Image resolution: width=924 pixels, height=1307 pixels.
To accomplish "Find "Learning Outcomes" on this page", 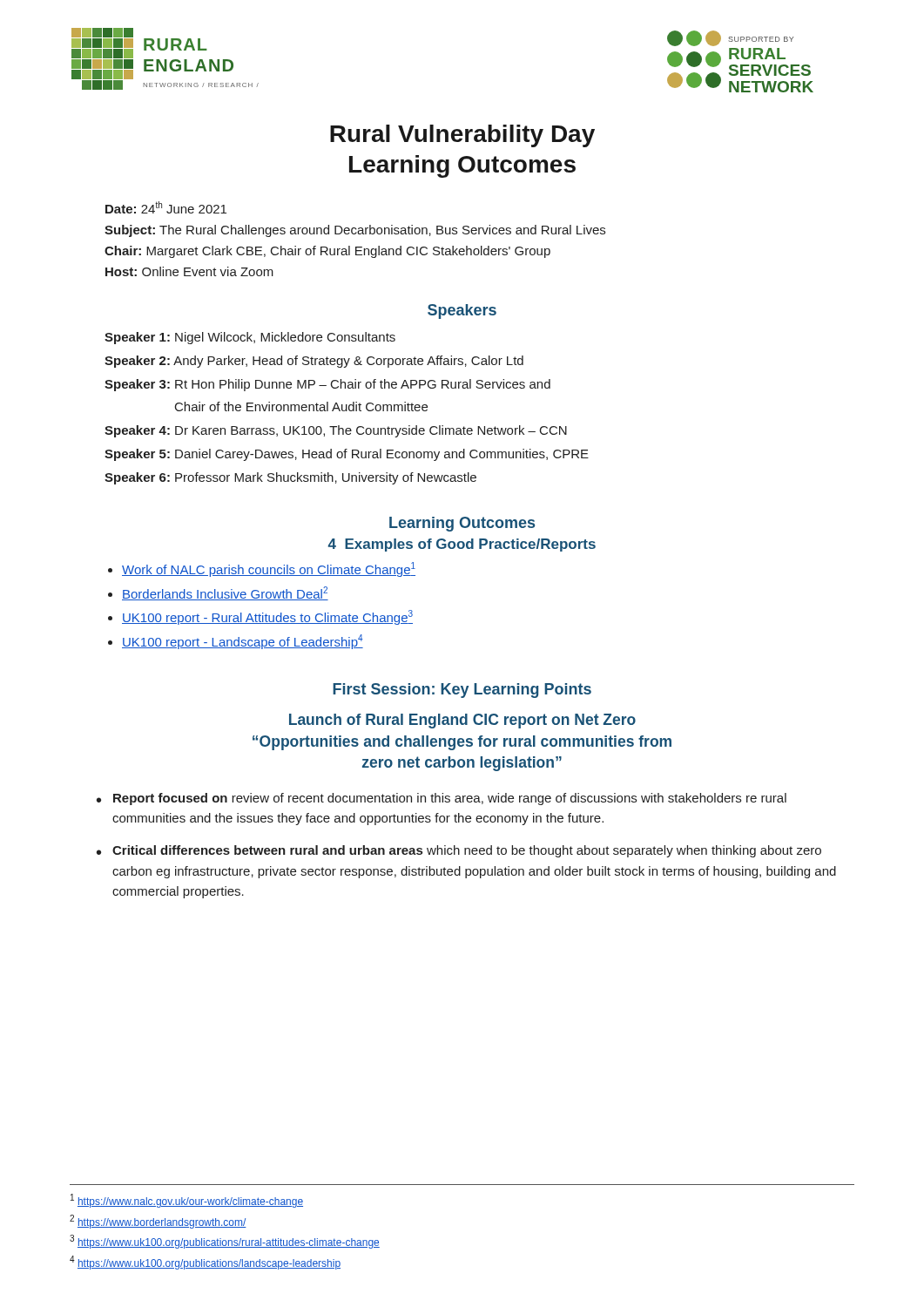I will (x=462, y=523).
